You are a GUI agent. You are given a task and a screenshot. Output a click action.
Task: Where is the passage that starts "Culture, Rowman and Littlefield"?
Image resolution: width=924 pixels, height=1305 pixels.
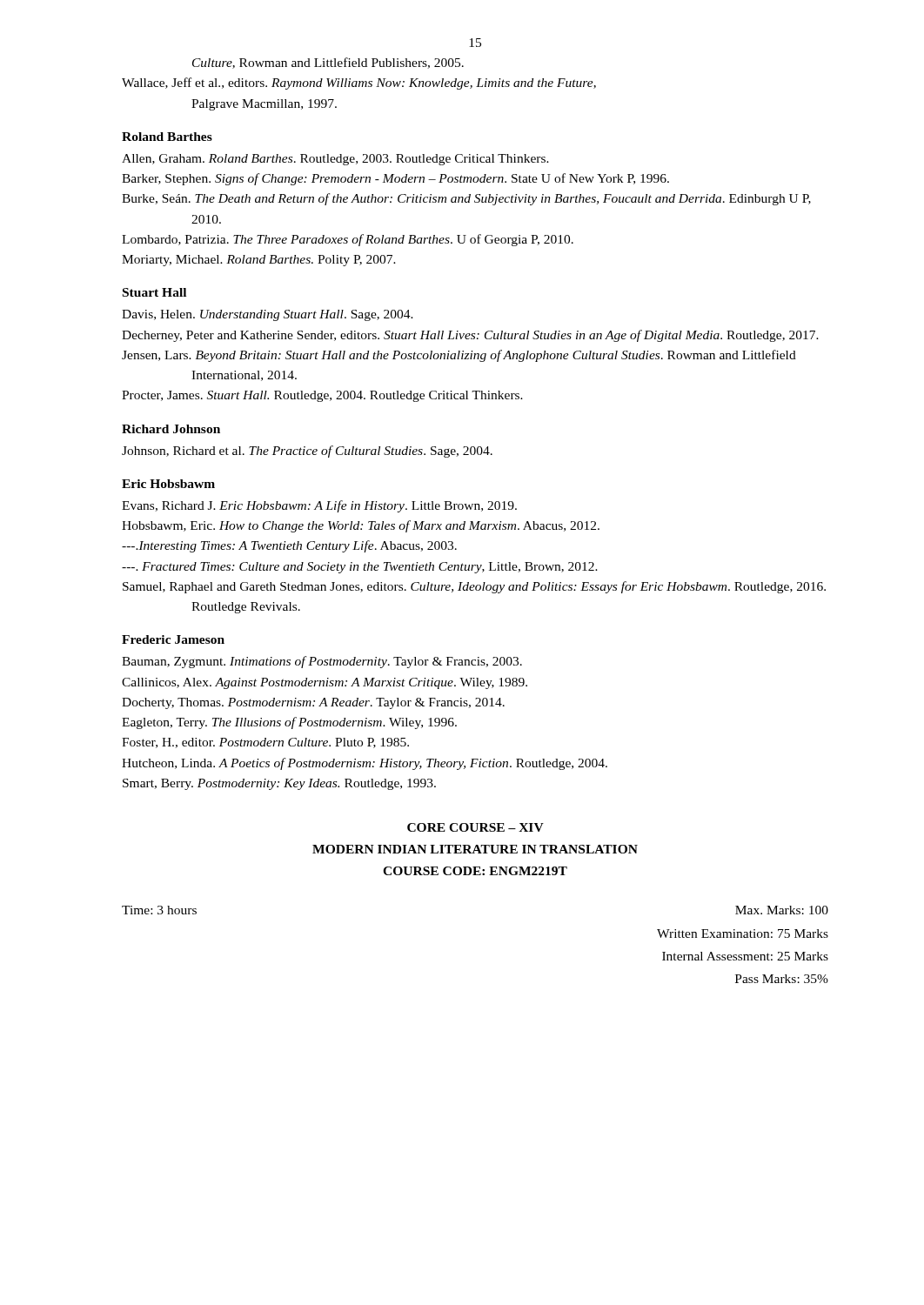coord(328,62)
